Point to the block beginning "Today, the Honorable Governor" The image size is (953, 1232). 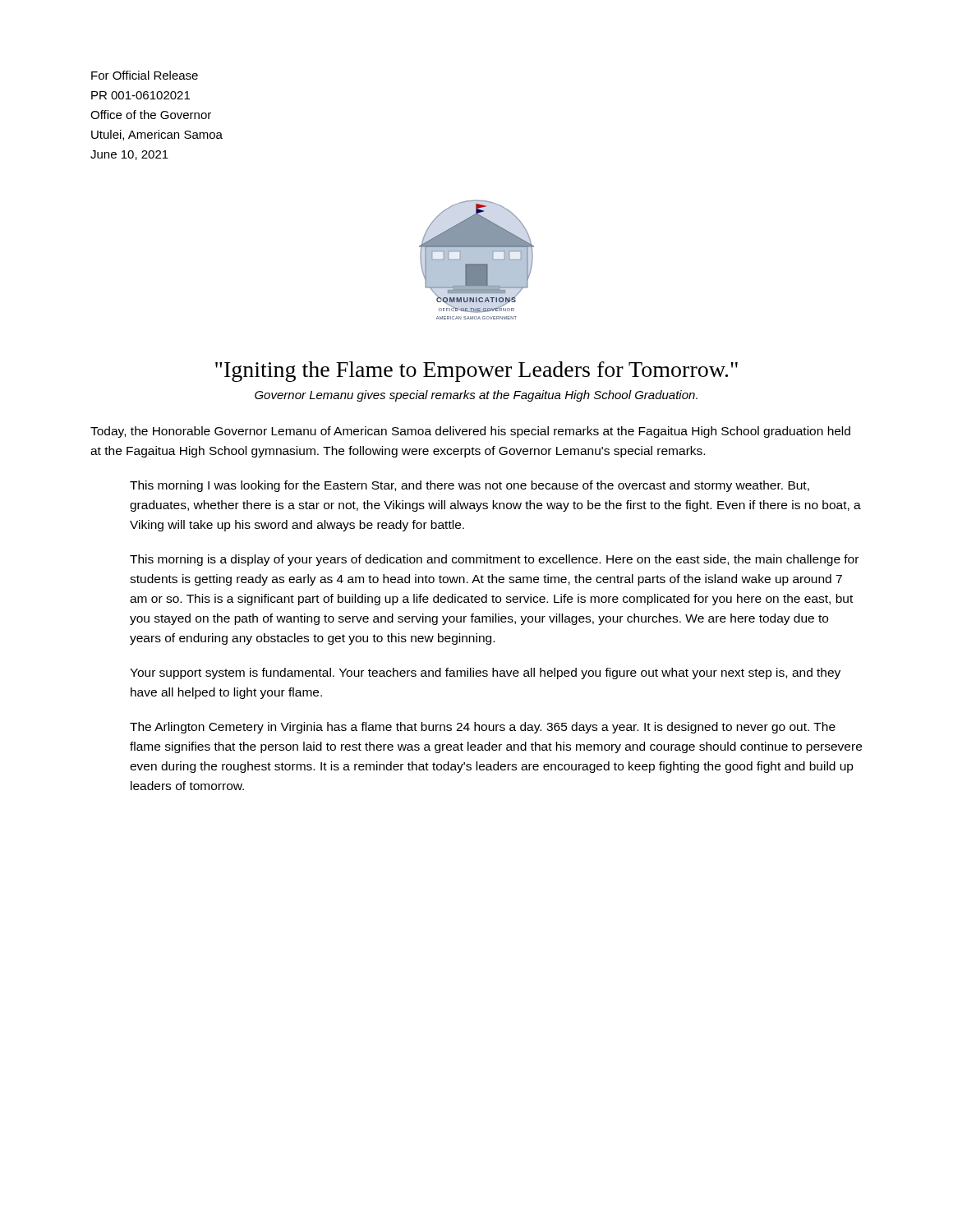pos(471,441)
